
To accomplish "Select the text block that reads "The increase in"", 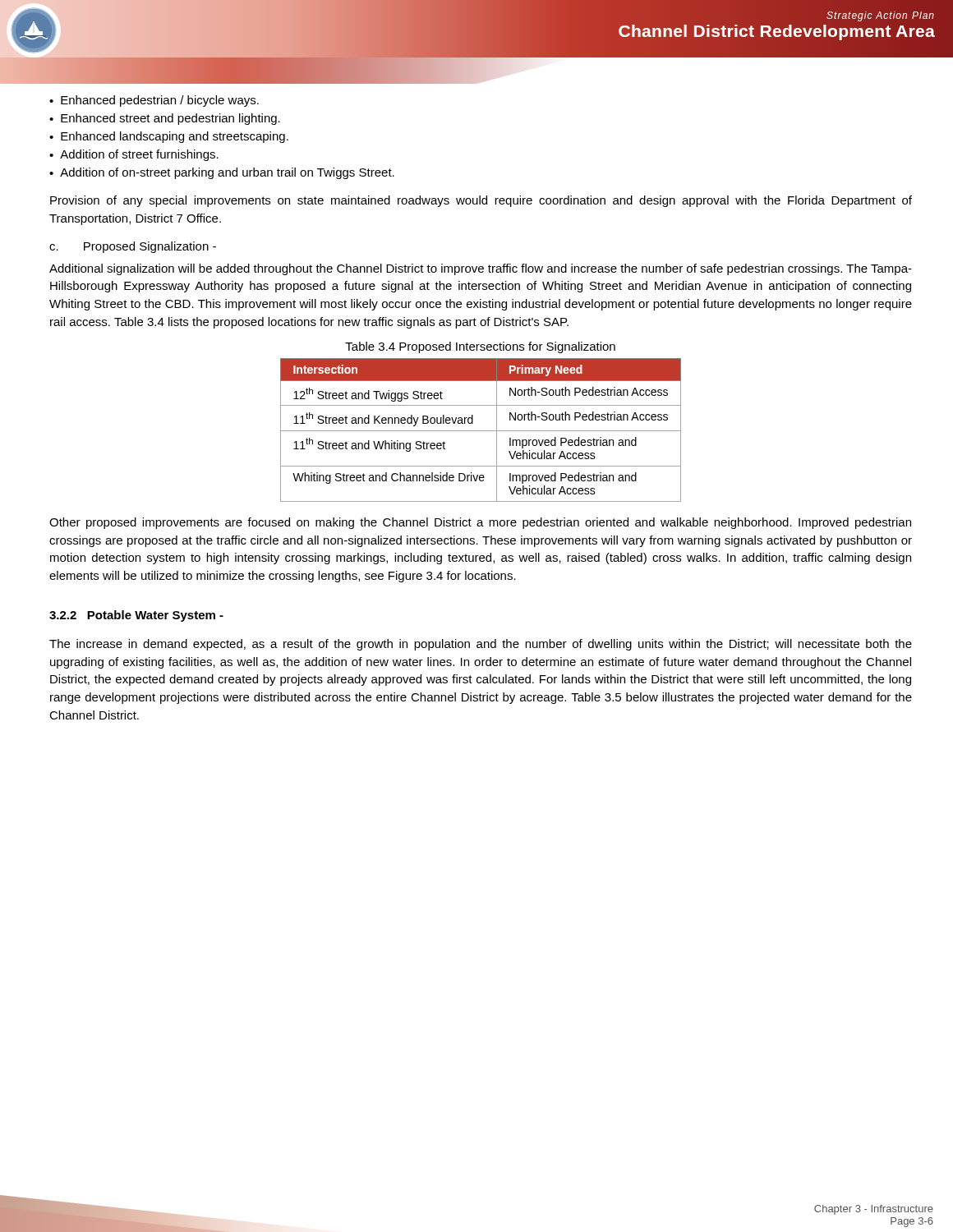I will pyautogui.click(x=481, y=679).
